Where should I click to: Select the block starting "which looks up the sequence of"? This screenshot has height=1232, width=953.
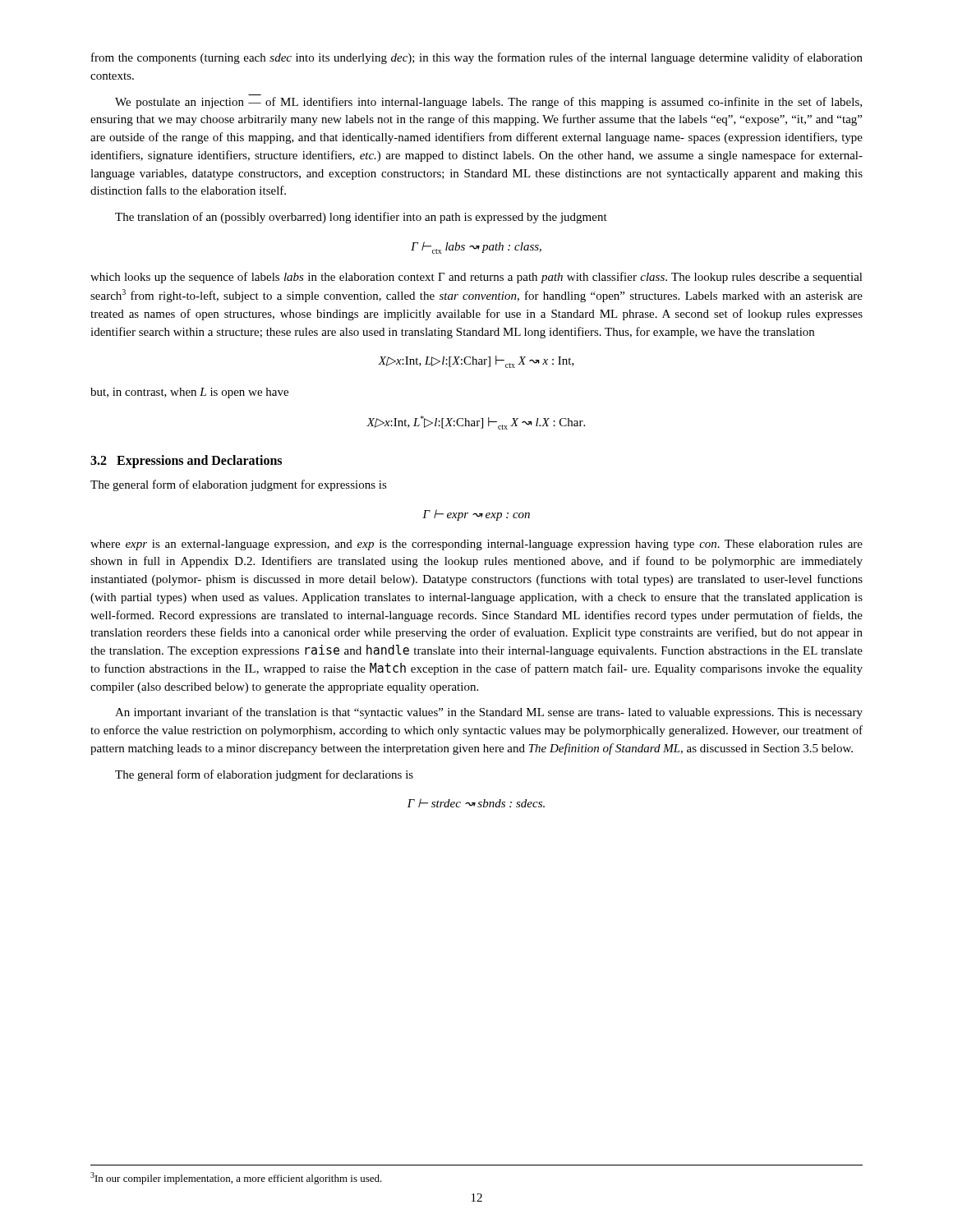click(476, 305)
